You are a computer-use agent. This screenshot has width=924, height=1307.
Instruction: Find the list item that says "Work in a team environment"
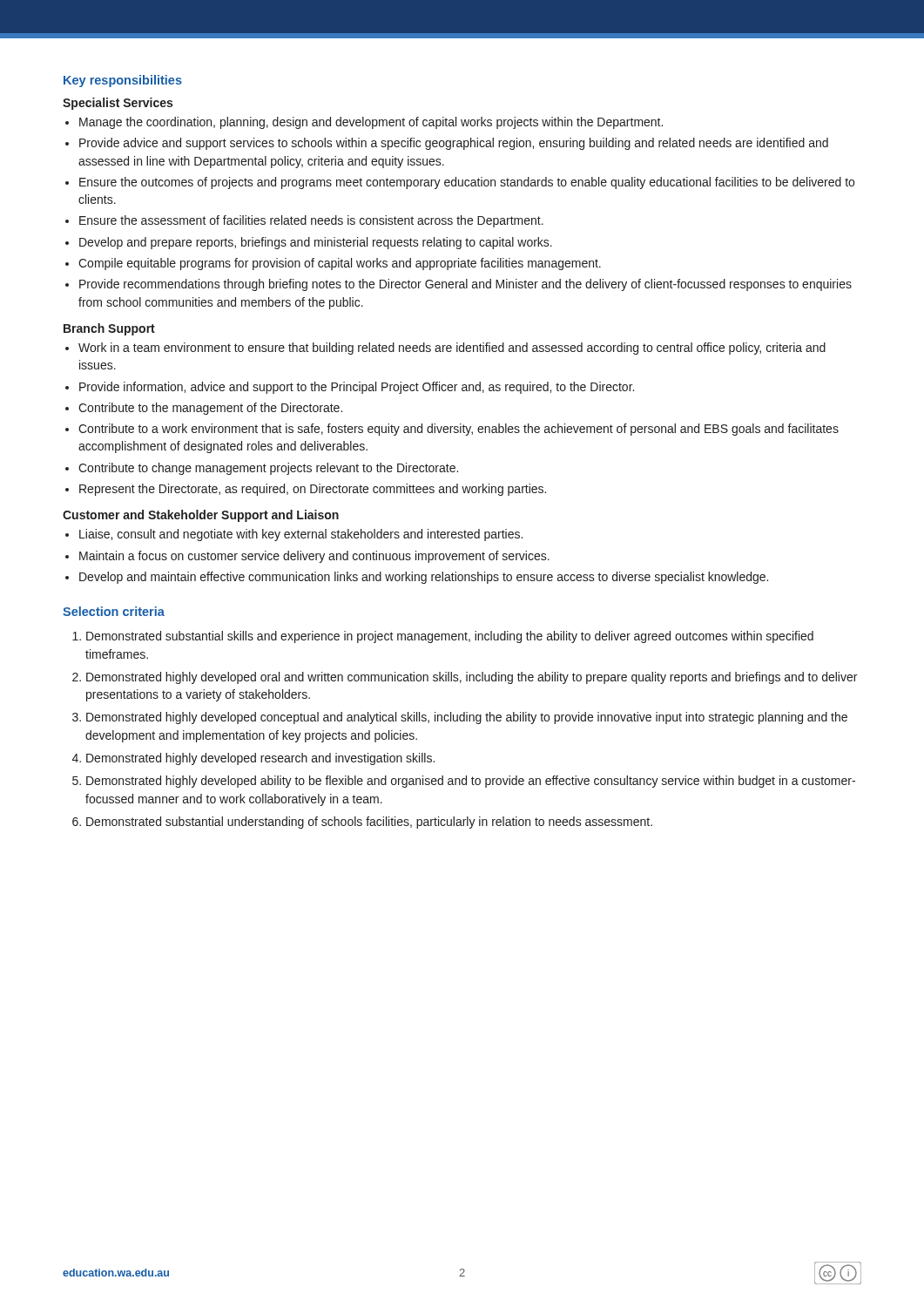click(x=452, y=356)
